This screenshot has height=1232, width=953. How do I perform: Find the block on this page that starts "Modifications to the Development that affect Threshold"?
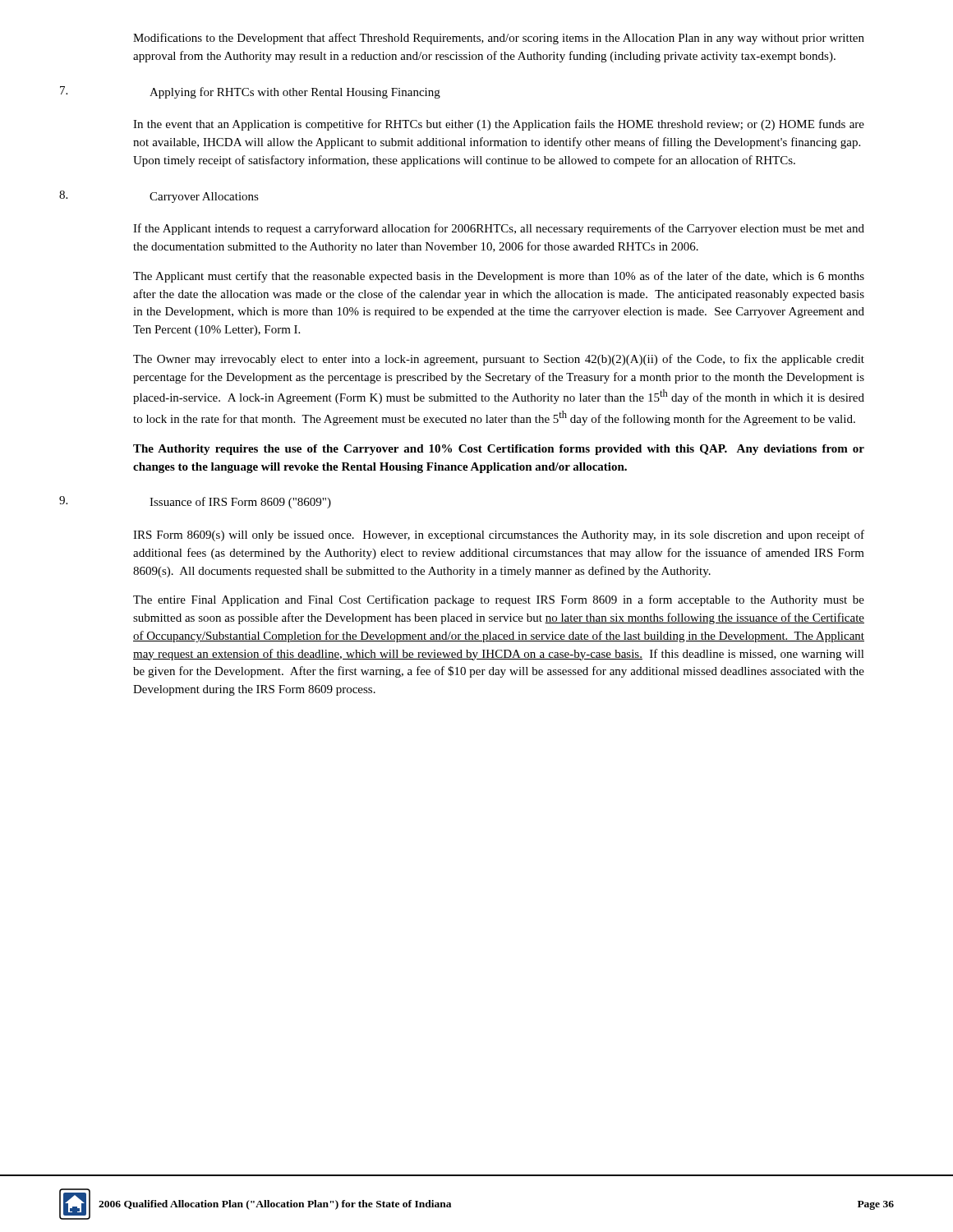[499, 47]
